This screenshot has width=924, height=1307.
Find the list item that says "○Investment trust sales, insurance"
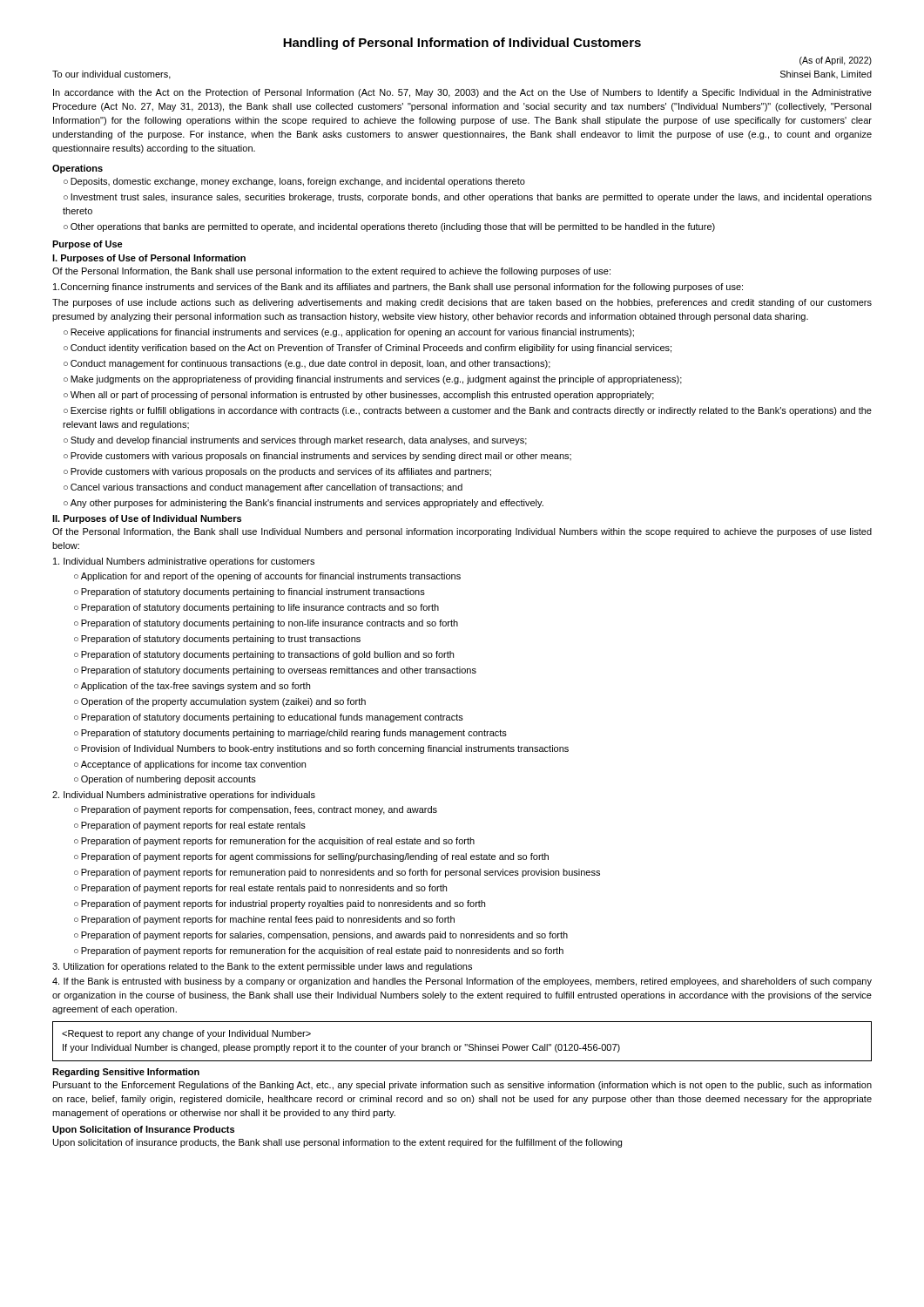(x=467, y=203)
